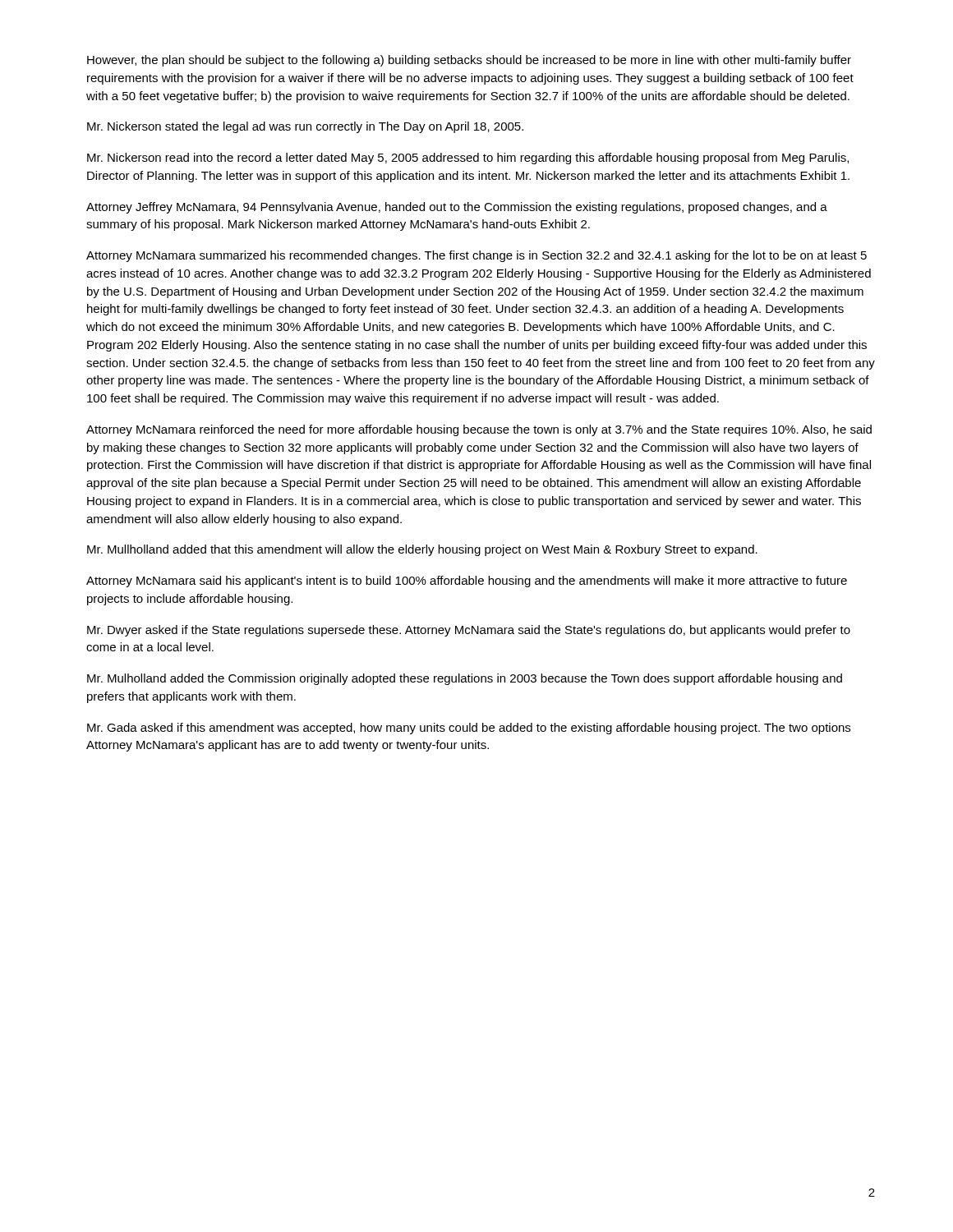
Task: Locate the block of text that opens with "Mr. Nickerson stated the legal ad was"
Action: click(x=305, y=126)
